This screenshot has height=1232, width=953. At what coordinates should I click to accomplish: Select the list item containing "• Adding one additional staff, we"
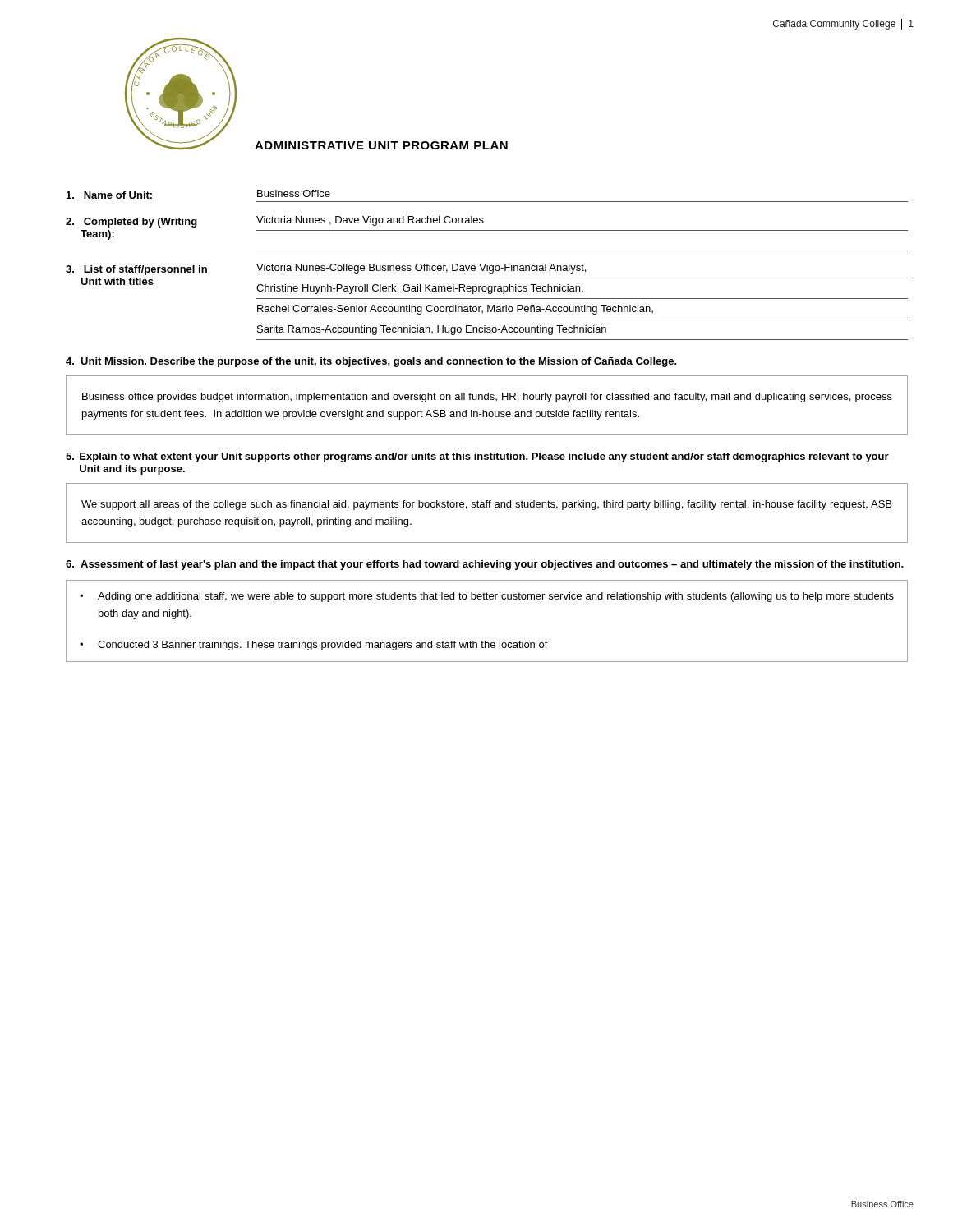487,605
